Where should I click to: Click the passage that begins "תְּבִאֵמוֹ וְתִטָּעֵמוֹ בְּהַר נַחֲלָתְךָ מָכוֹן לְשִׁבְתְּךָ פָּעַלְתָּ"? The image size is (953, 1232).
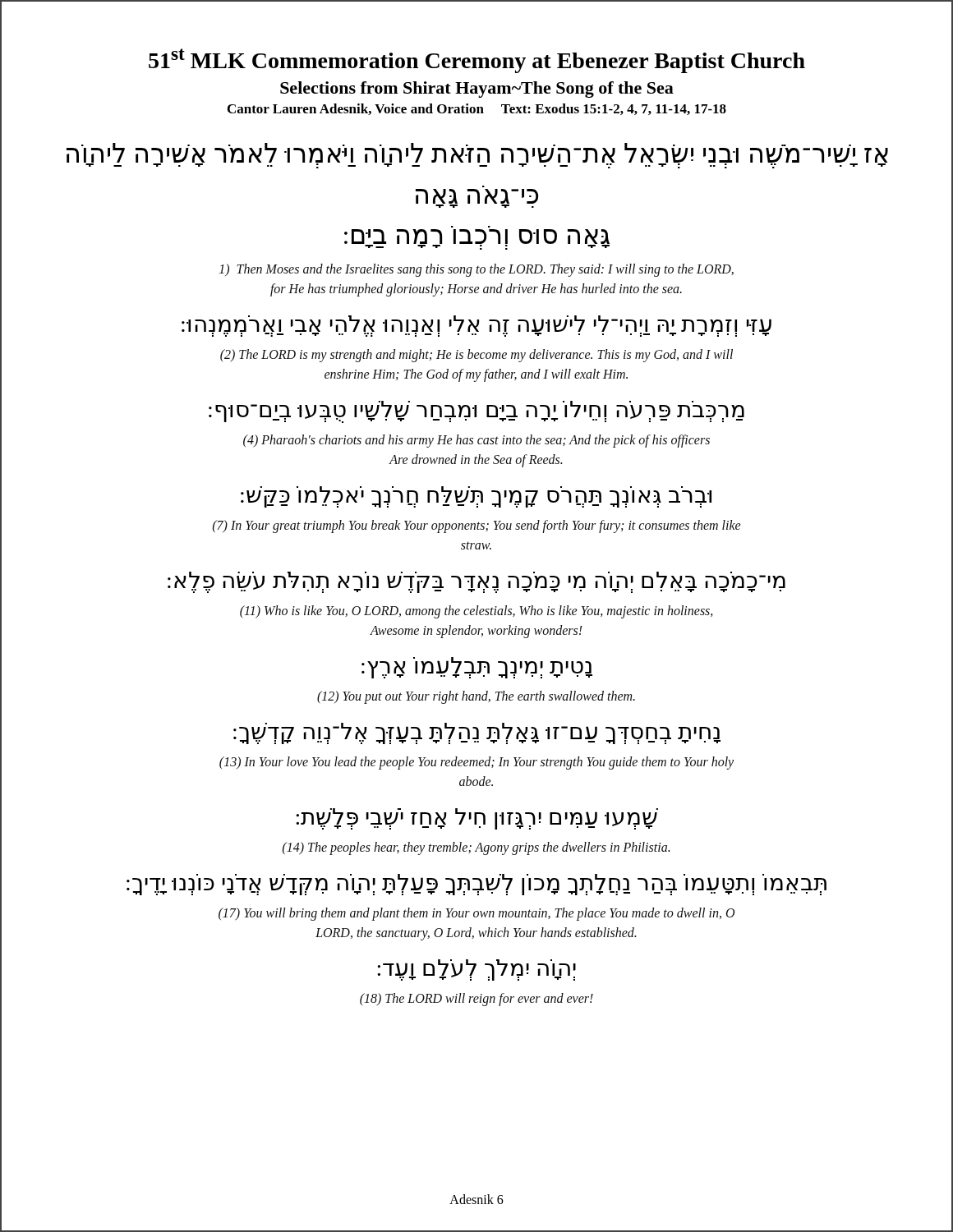point(476,882)
